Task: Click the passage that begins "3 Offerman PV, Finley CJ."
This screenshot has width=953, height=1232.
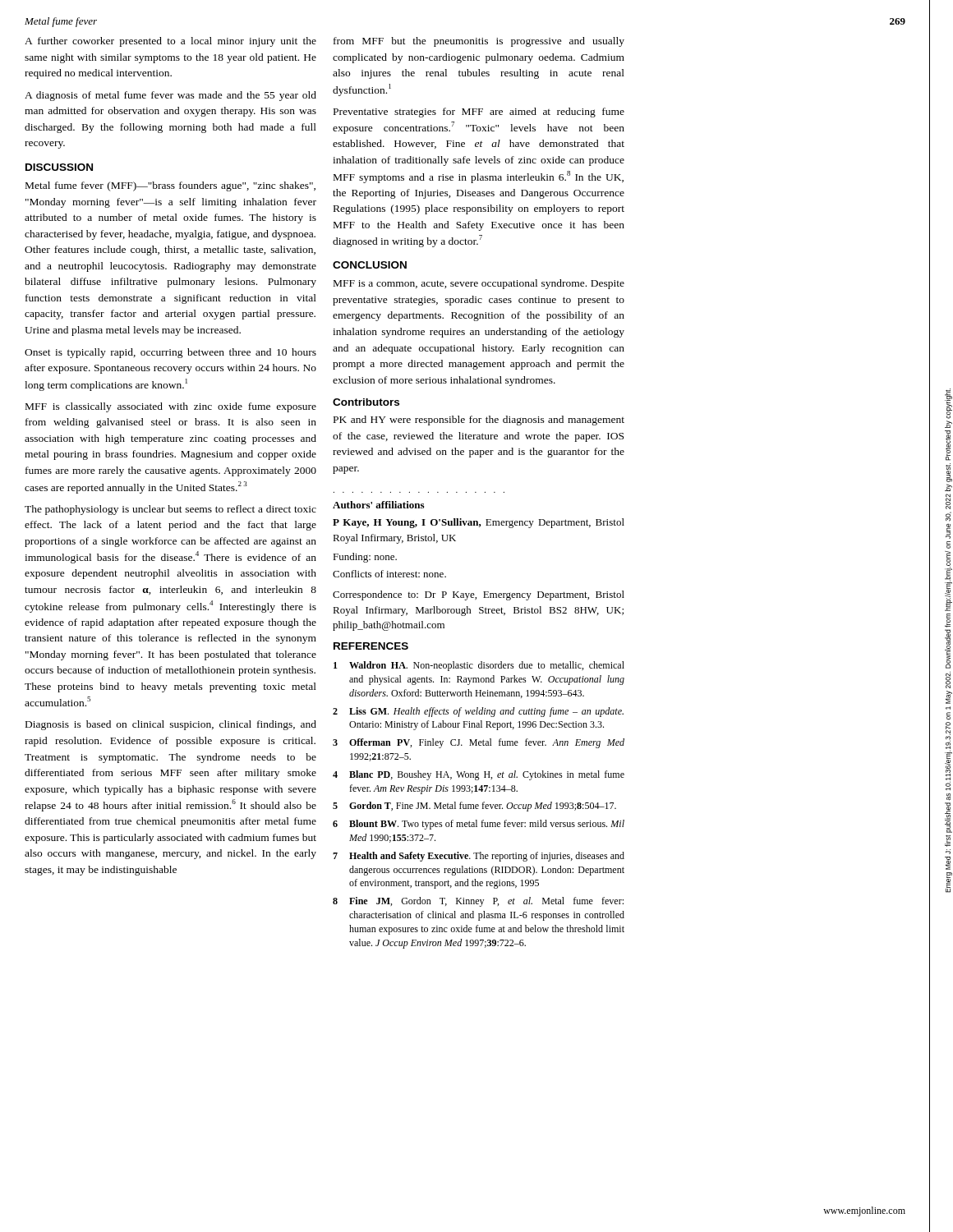Action: click(x=479, y=750)
